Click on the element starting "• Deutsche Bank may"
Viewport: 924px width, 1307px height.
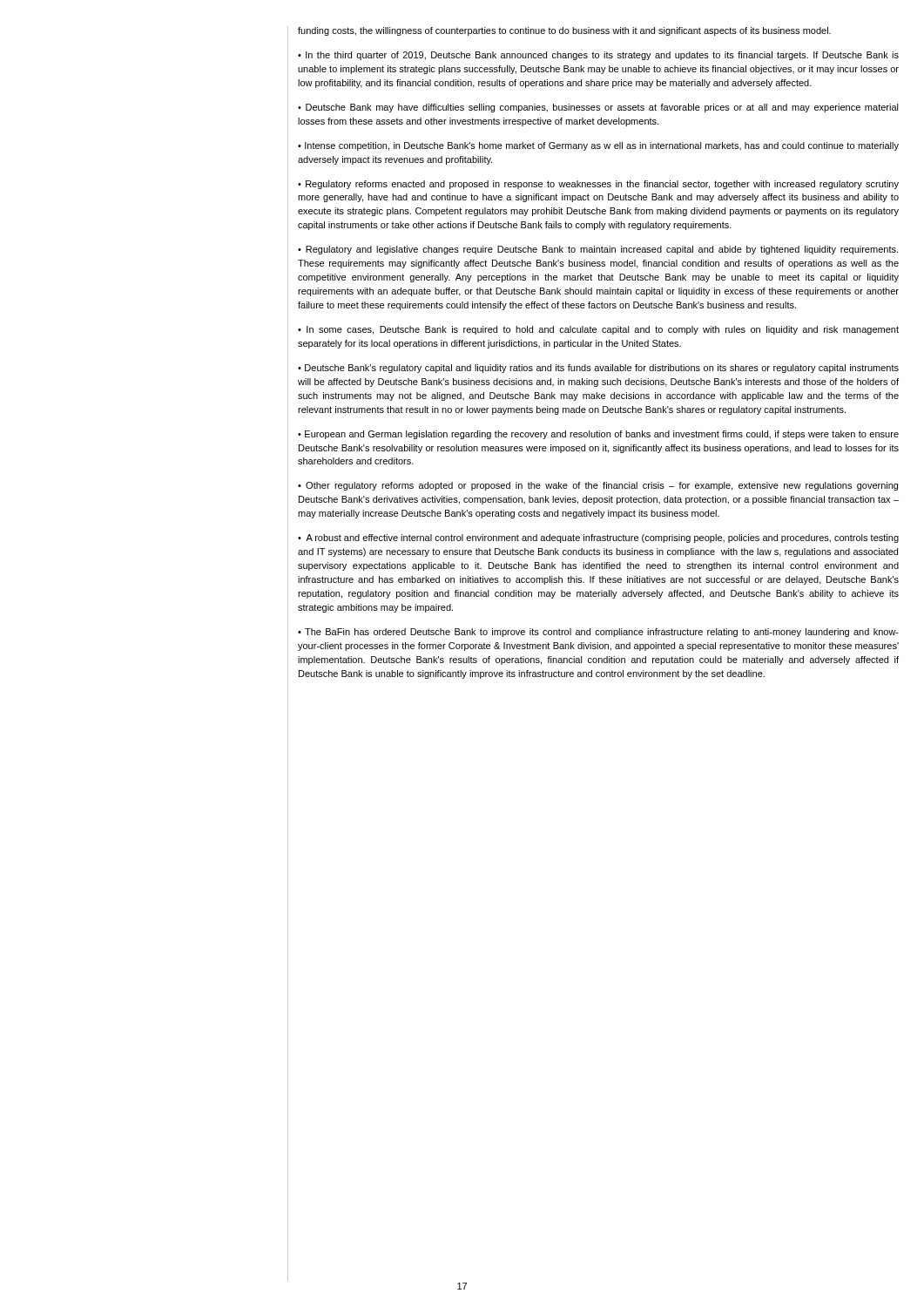[598, 114]
